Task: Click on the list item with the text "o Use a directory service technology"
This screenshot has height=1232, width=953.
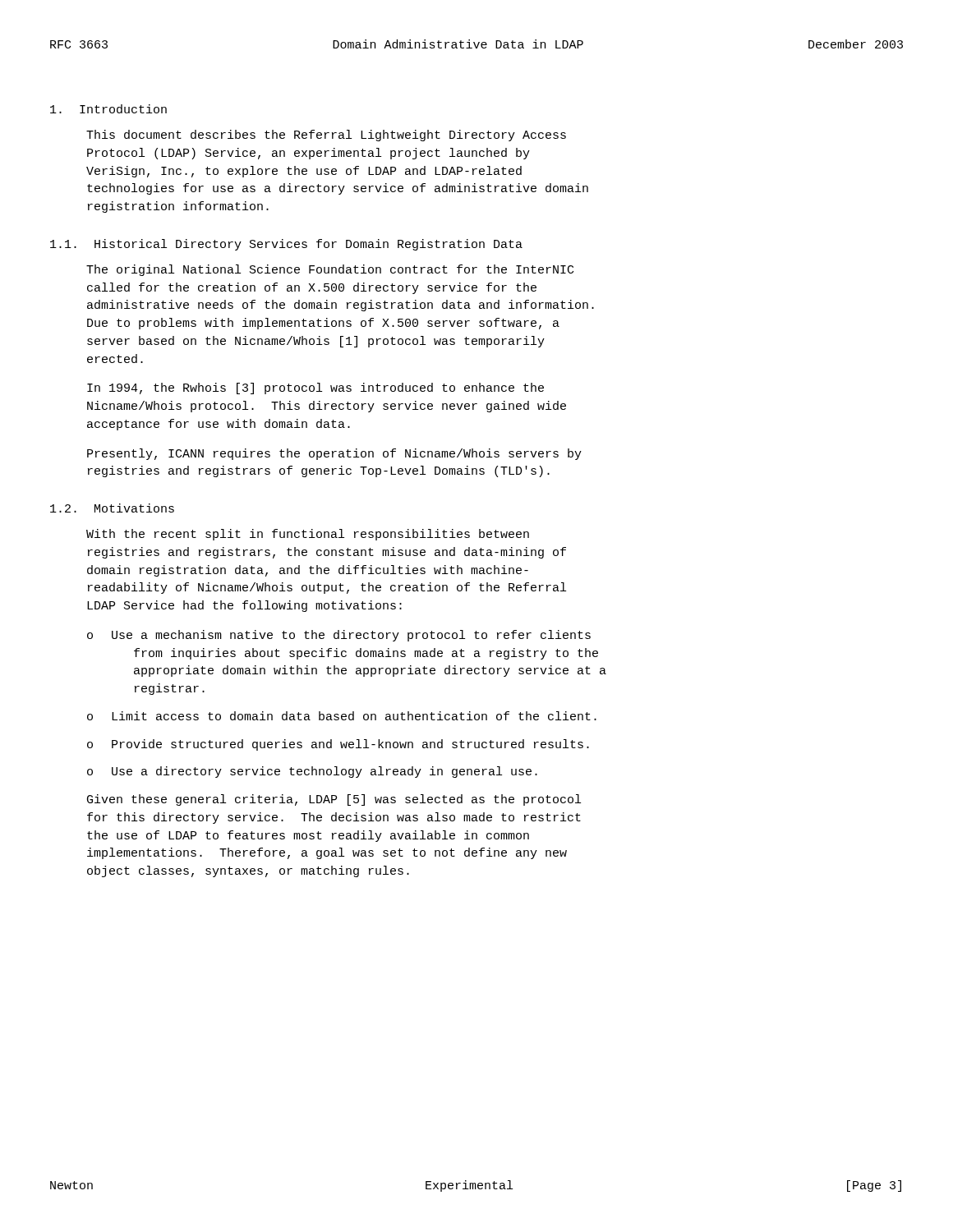Action: [495, 773]
